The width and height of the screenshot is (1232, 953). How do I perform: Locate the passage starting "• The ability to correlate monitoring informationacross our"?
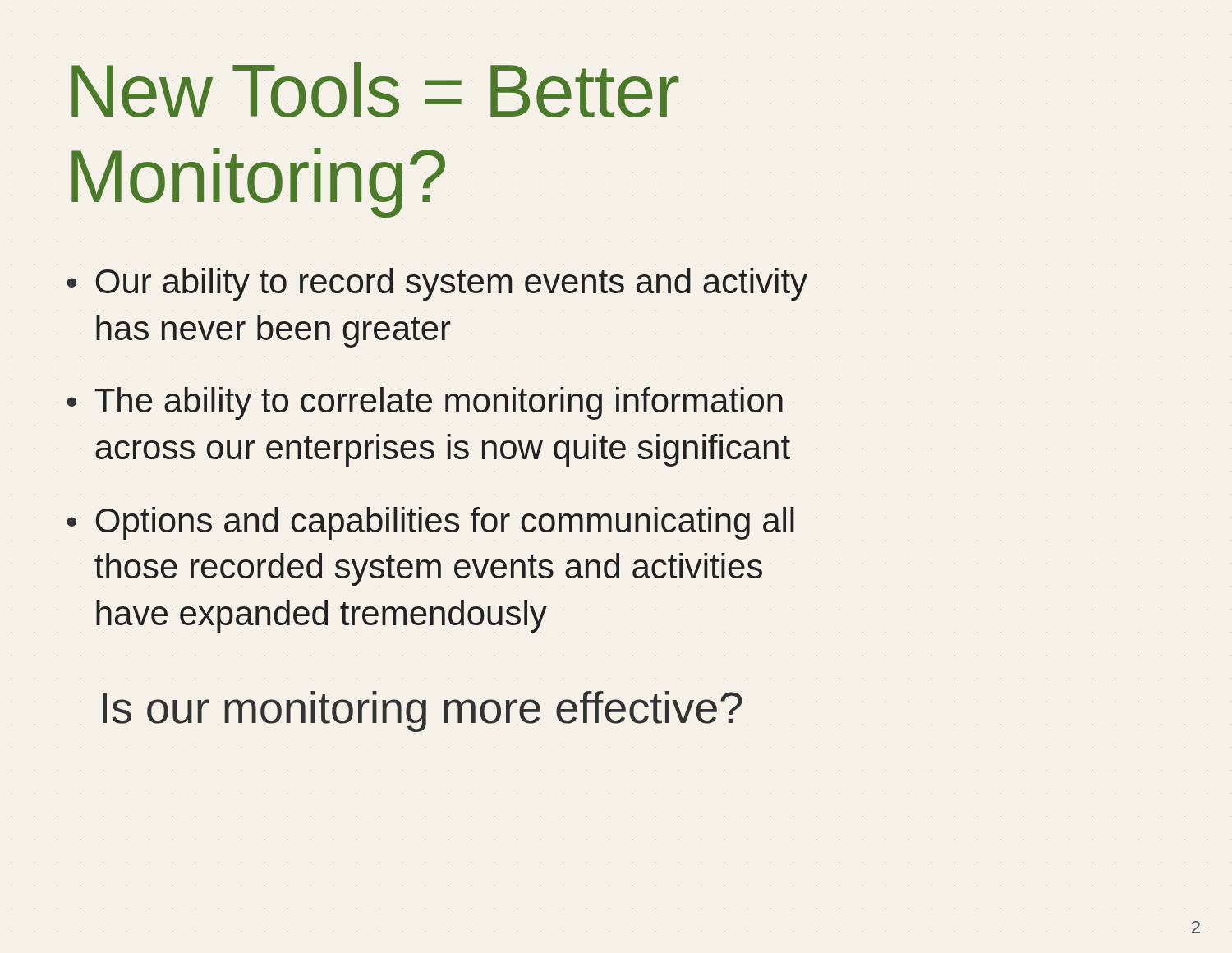pos(428,425)
